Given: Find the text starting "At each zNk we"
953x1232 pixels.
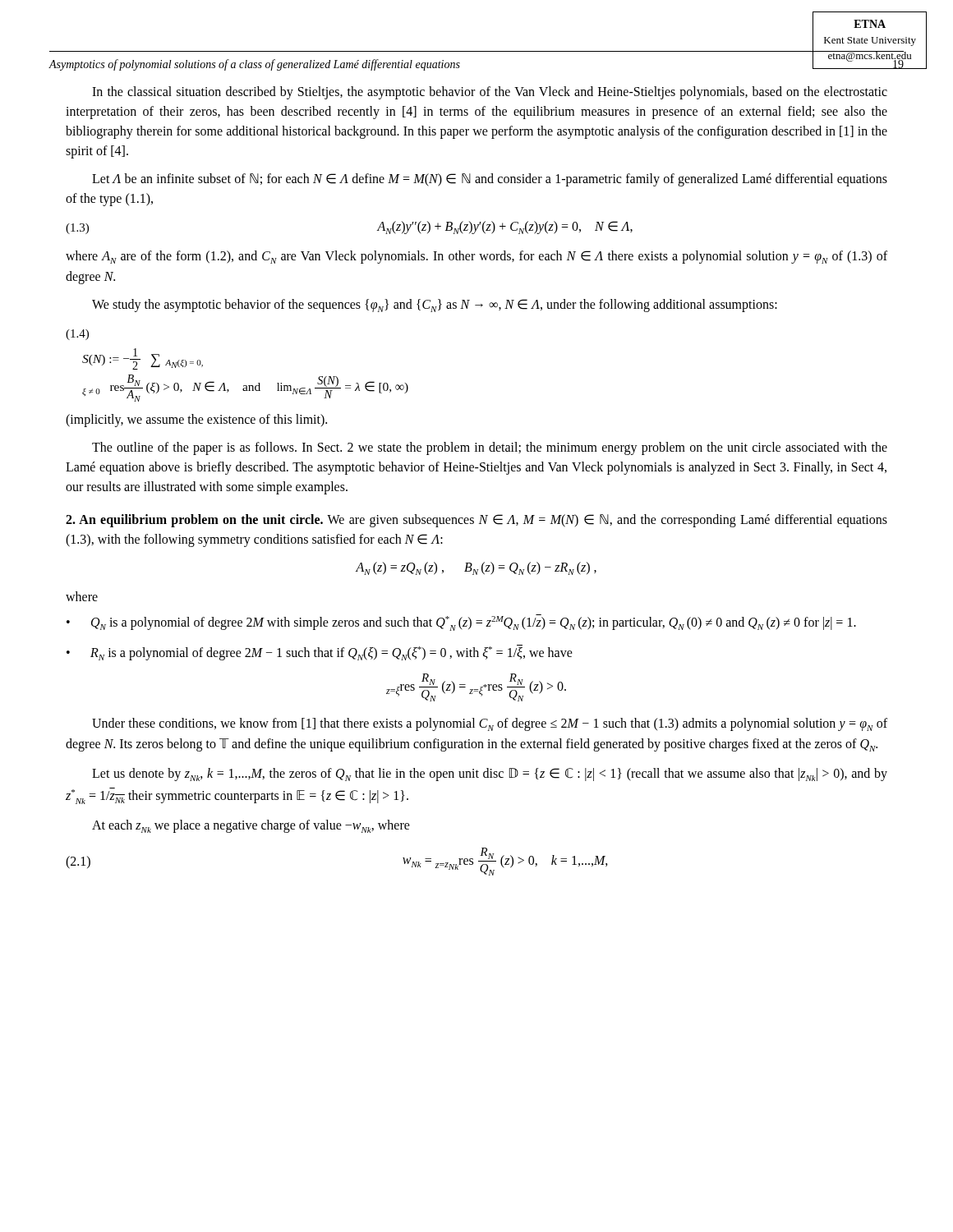Looking at the screenshot, I should pos(251,826).
